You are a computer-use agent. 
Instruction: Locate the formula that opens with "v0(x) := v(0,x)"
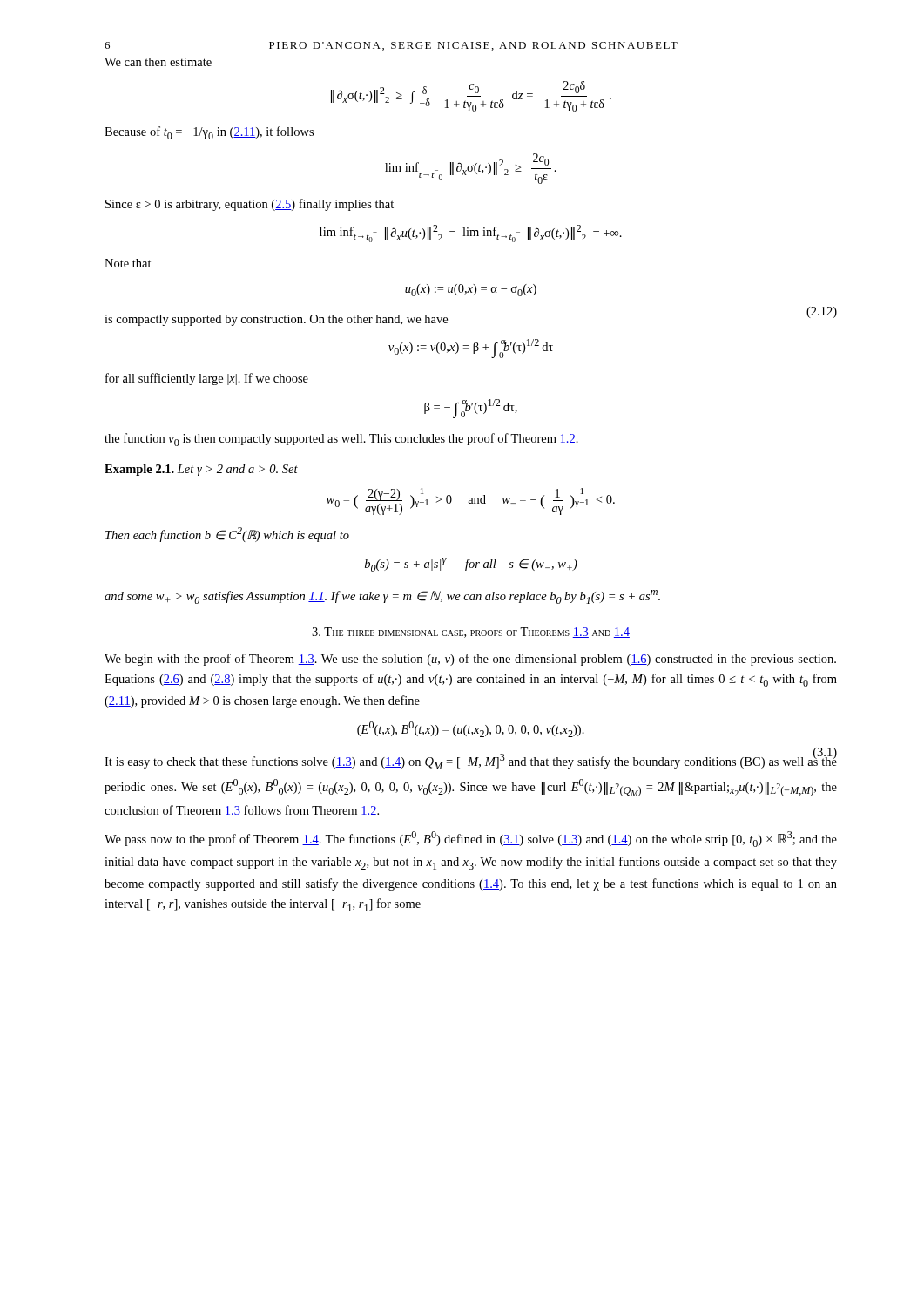[x=471, y=348]
